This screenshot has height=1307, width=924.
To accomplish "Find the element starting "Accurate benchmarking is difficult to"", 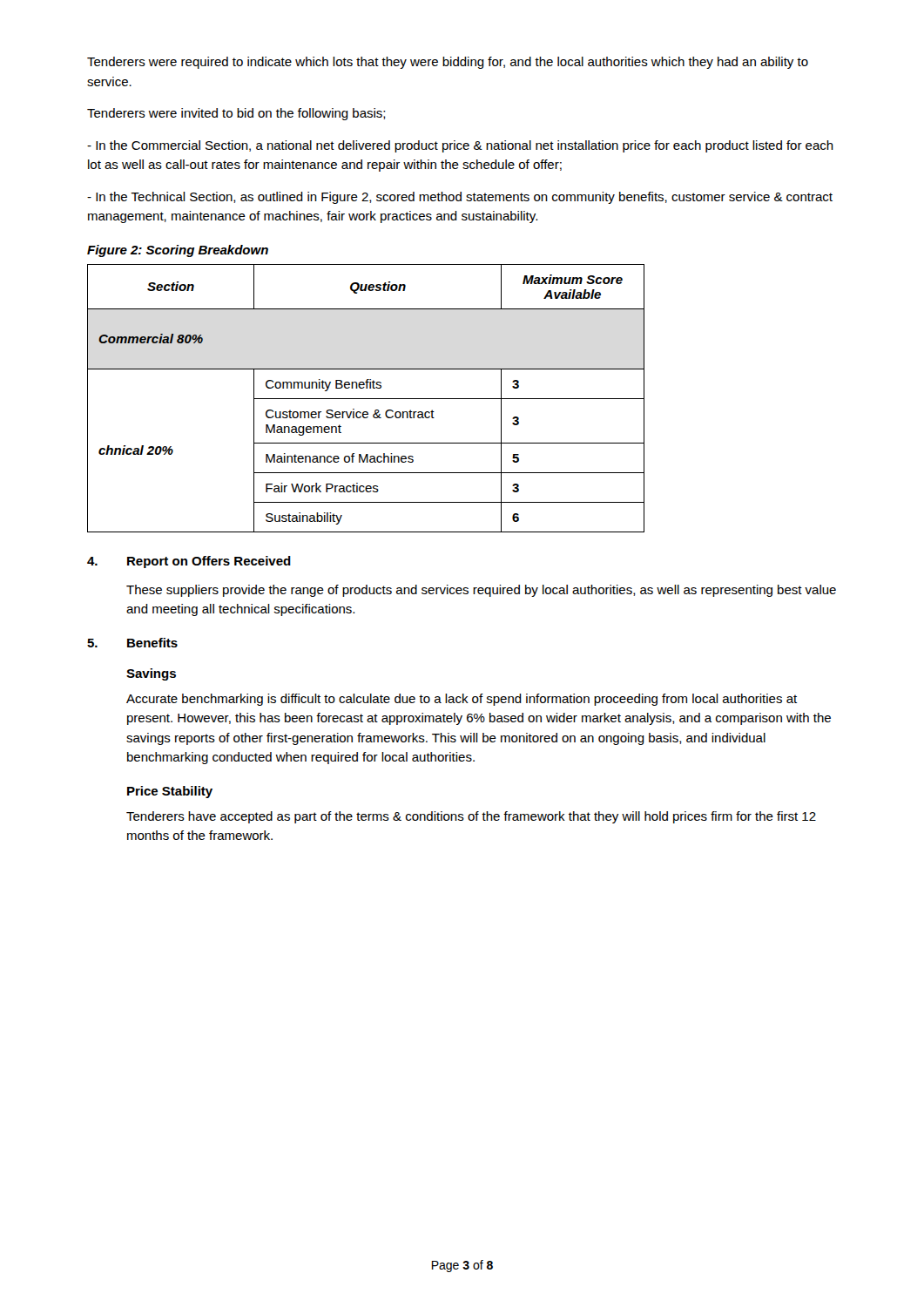I will 479,727.
